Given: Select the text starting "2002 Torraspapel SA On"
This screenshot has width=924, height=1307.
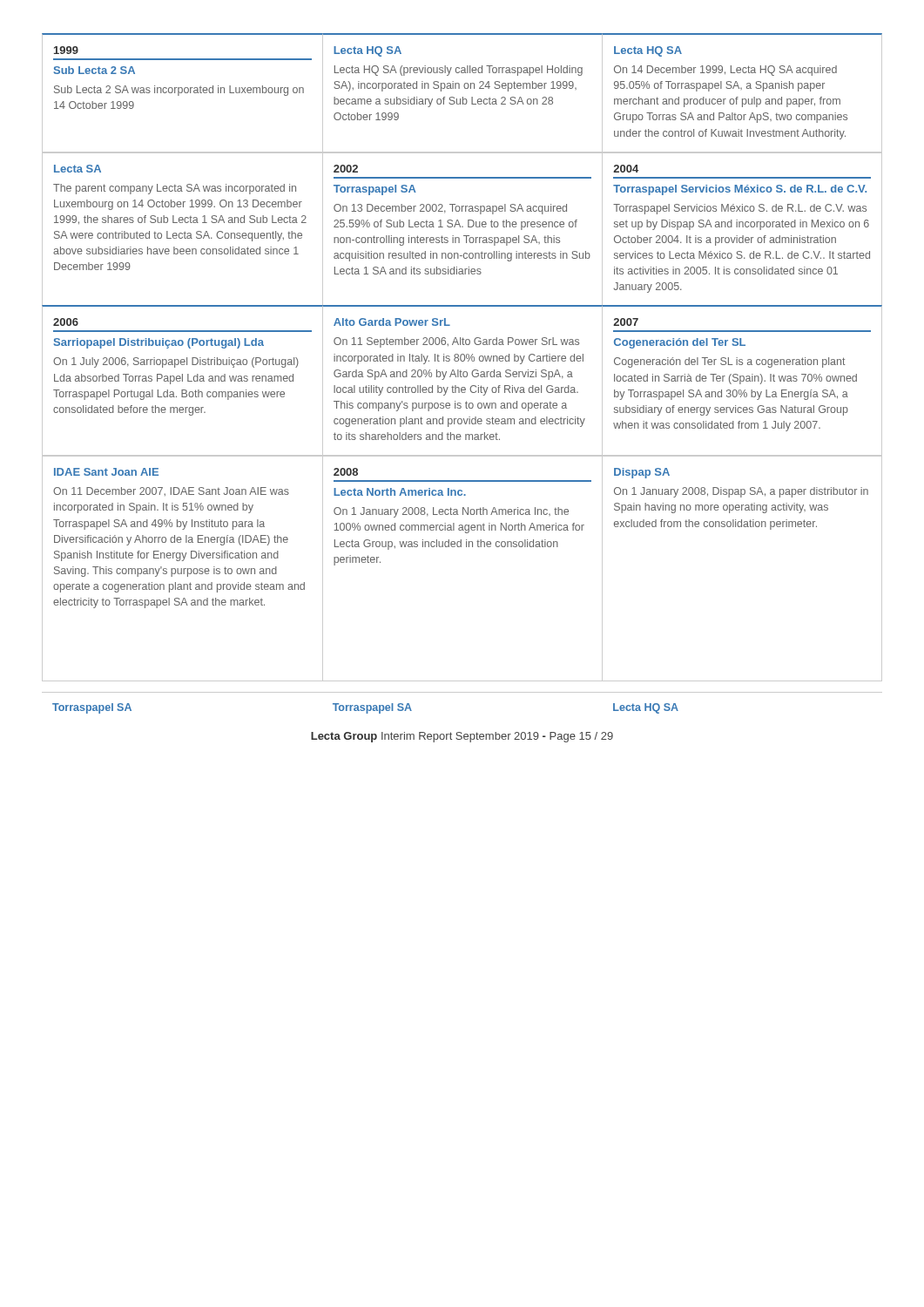Looking at the screenshot, I should [x=462, y=220].
